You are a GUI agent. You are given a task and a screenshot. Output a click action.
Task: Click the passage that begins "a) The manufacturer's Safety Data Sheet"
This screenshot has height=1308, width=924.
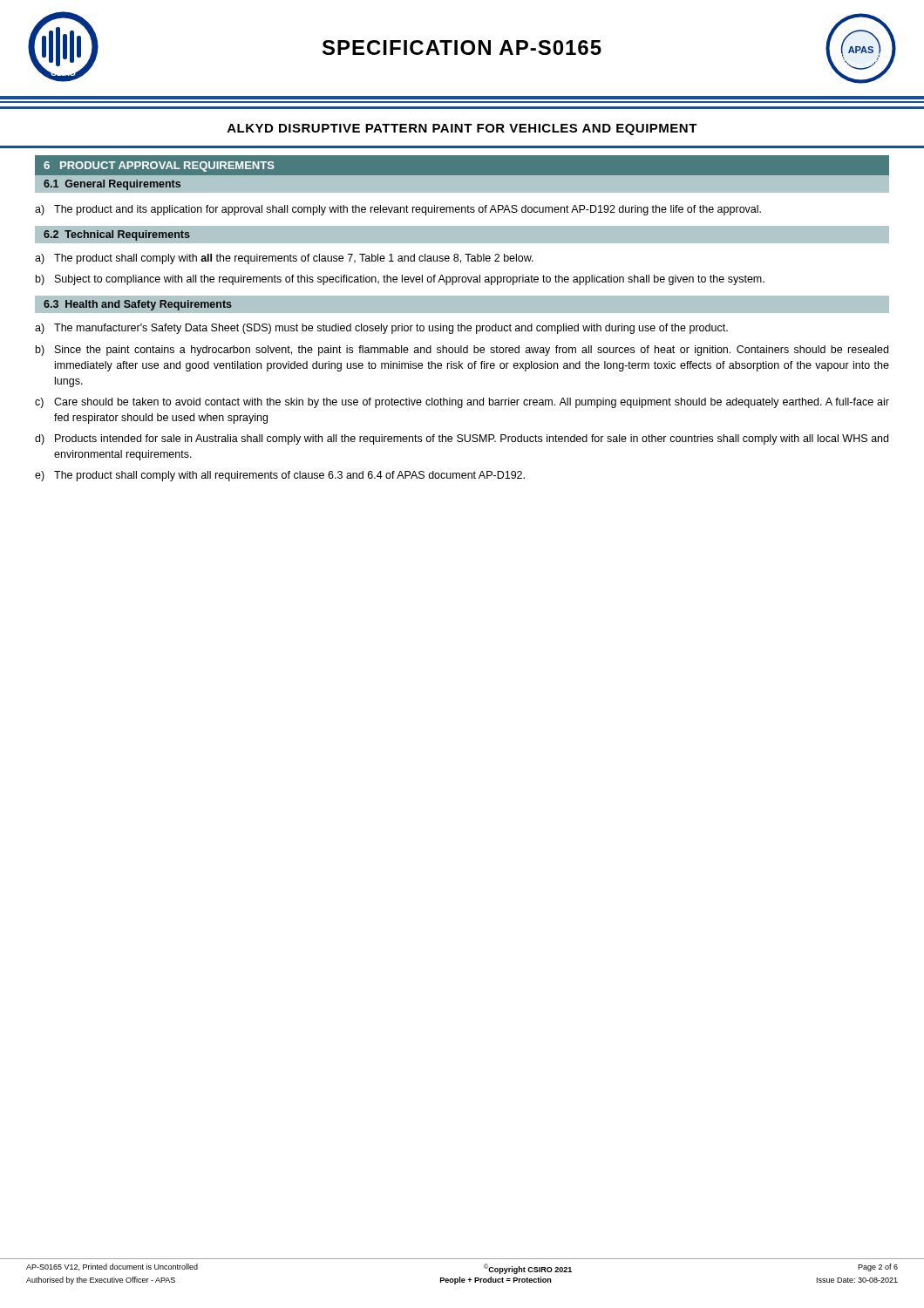[462, 328]
